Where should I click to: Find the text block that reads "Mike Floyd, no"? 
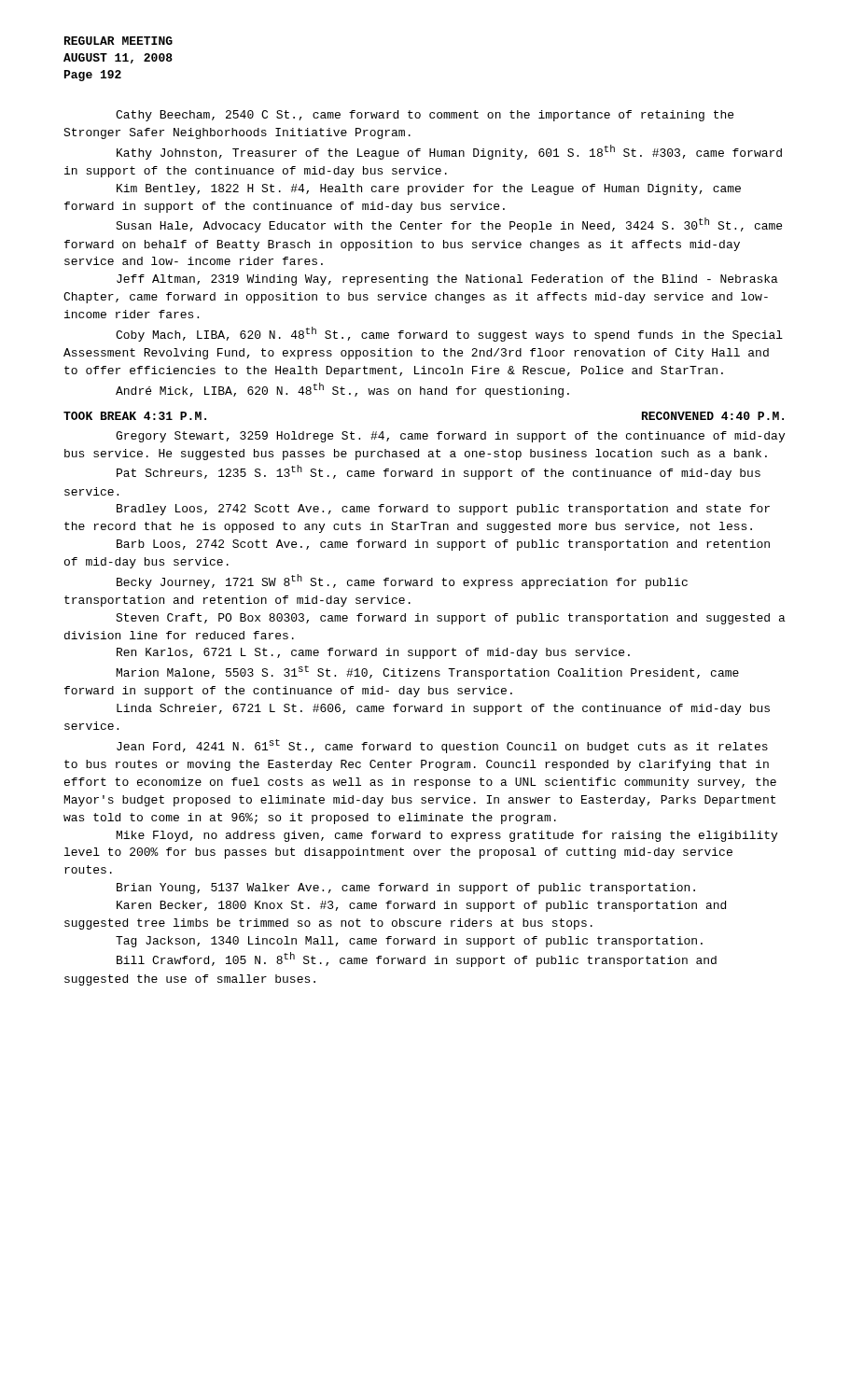pyautogui.click(x=421, y=853)
